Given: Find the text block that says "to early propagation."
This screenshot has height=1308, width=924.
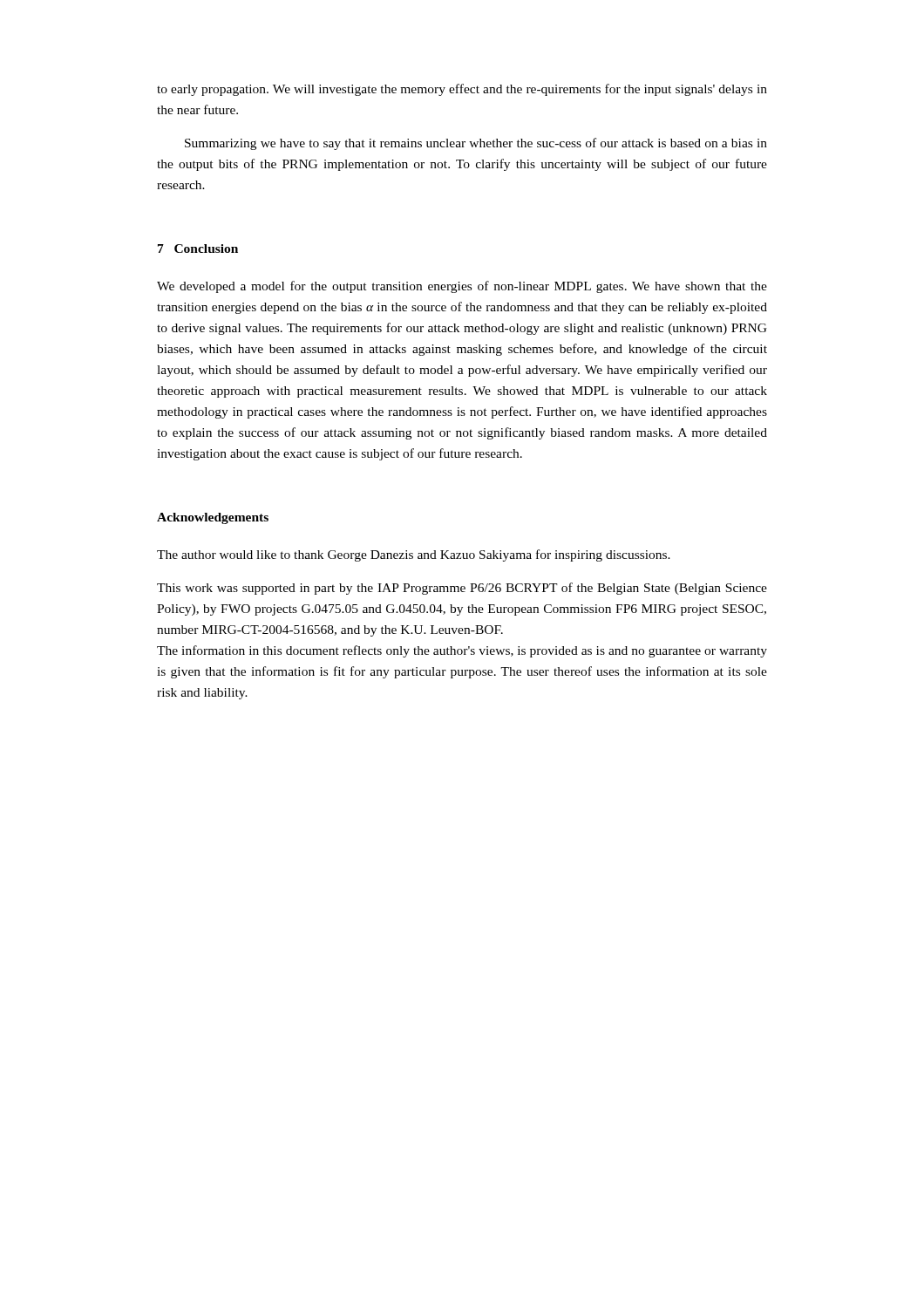Looking at the screenshot, I should click(462, 137).
